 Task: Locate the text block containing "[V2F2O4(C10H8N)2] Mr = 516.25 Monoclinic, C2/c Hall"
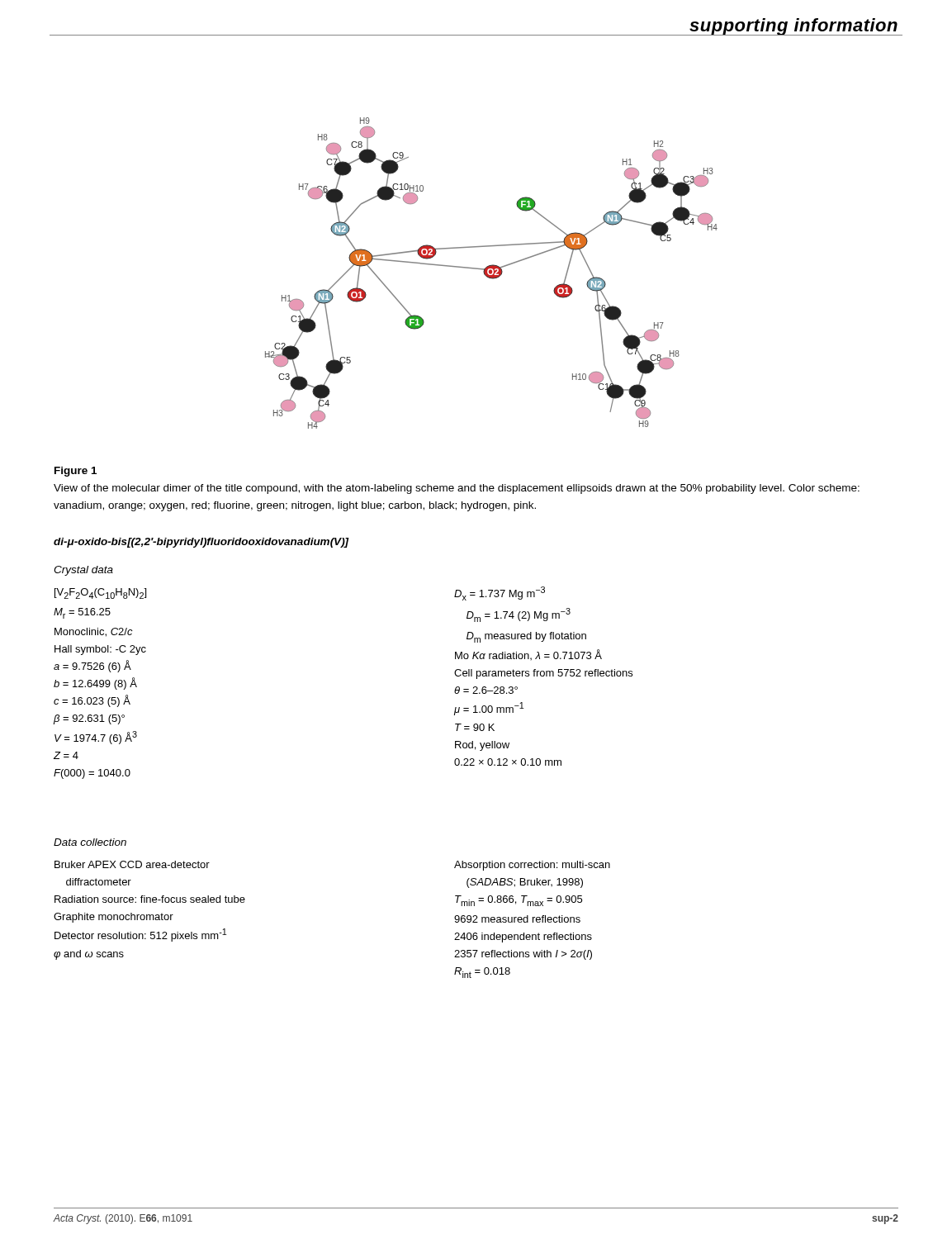point(100,682)
